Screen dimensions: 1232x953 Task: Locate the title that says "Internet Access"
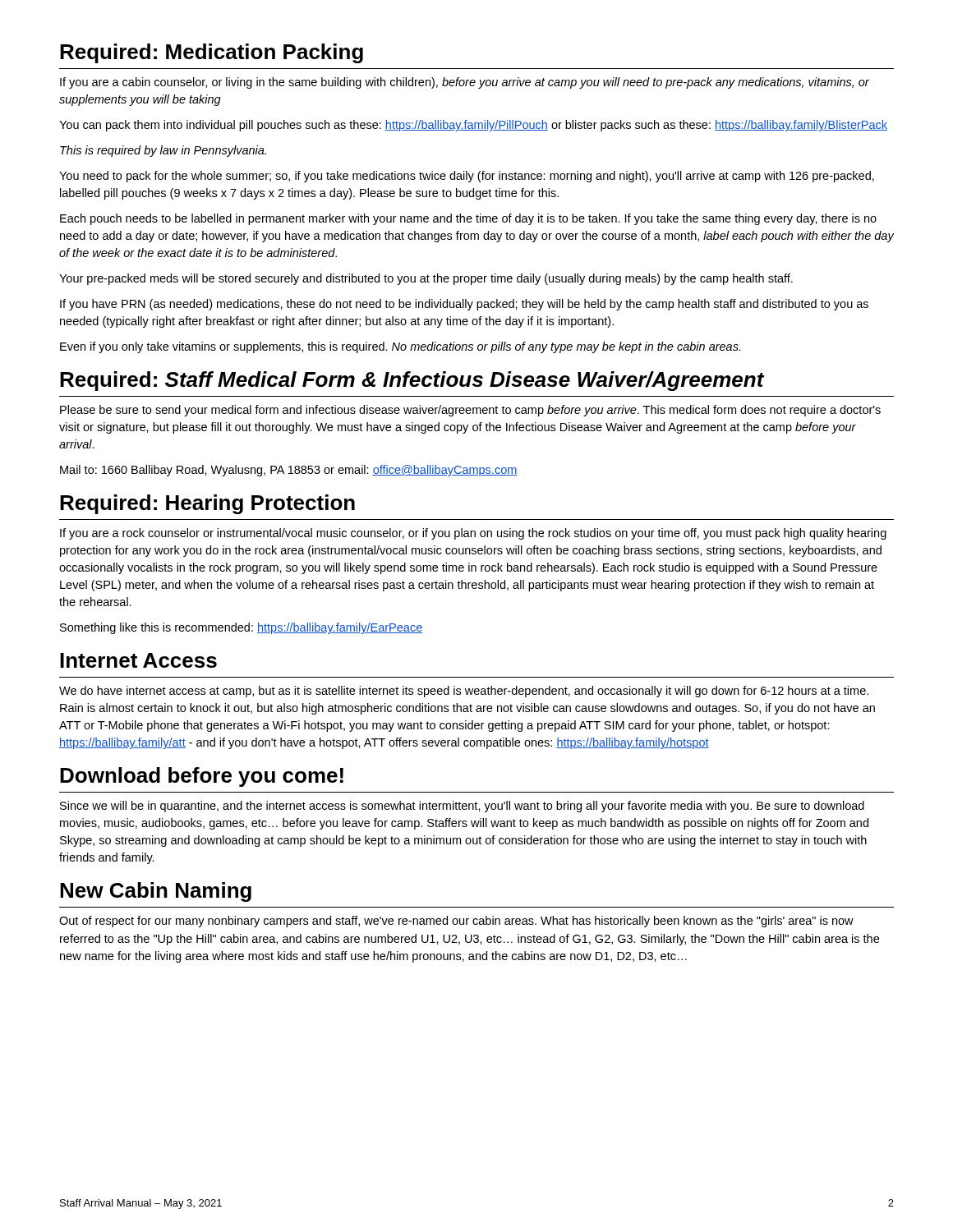tap(138, 661)
